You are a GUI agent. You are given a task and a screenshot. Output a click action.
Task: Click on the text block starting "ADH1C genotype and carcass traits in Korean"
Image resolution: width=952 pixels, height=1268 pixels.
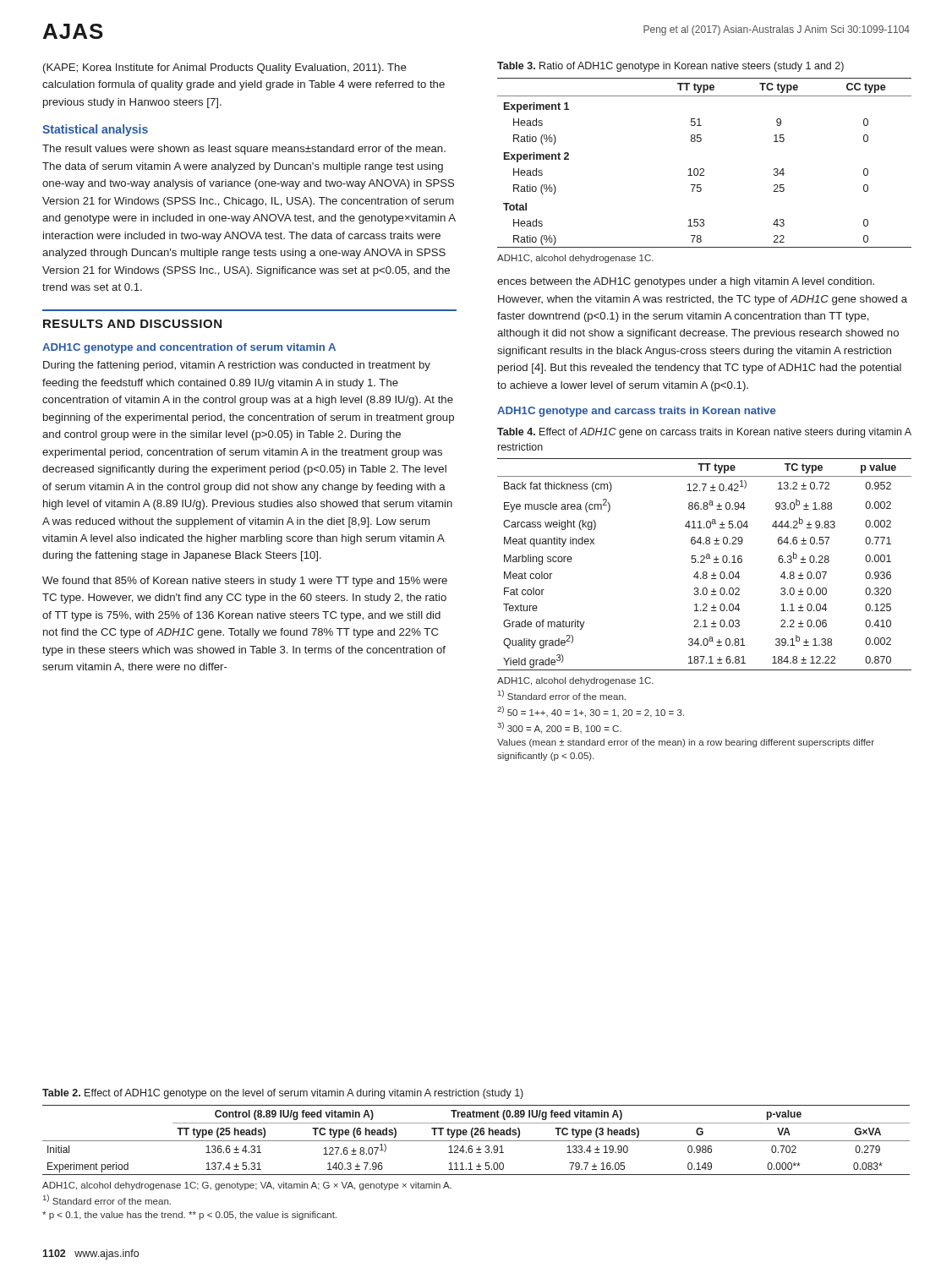[637, 411]
